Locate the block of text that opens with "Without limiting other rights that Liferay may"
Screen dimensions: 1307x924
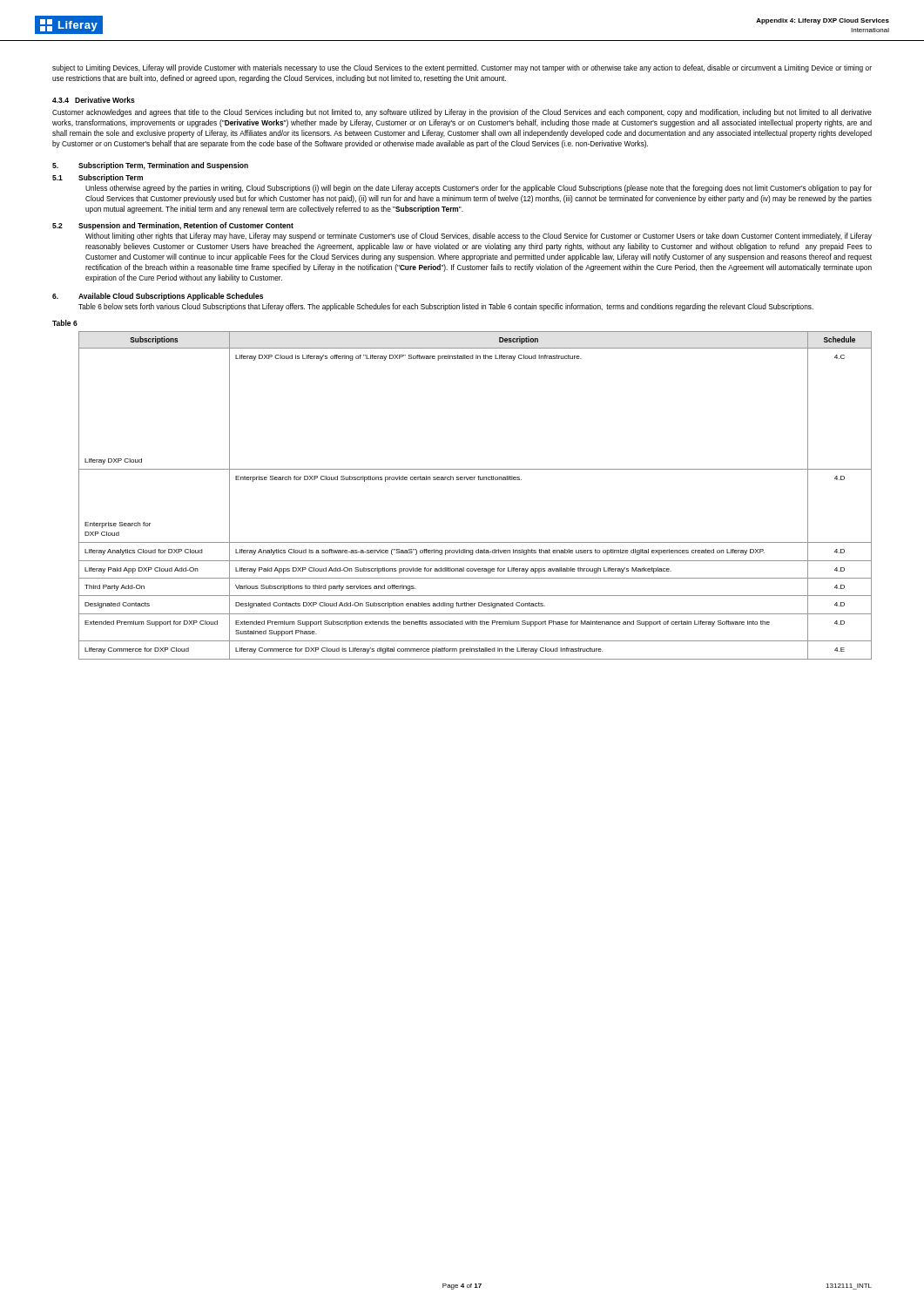pyautogui.click(x=479, y=257)
